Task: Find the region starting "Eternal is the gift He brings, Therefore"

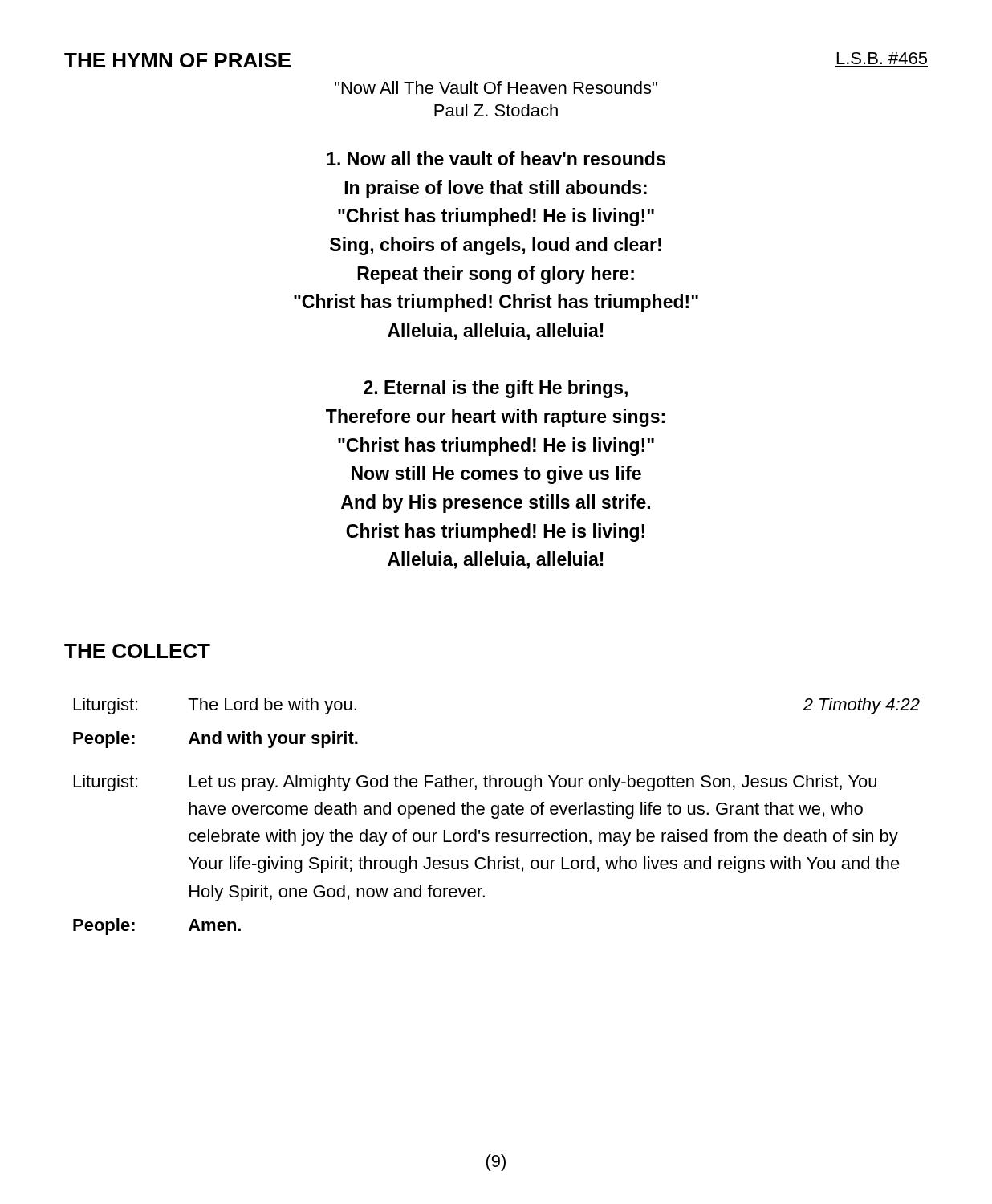Action: pyautogui.click(x=496, y=474)
